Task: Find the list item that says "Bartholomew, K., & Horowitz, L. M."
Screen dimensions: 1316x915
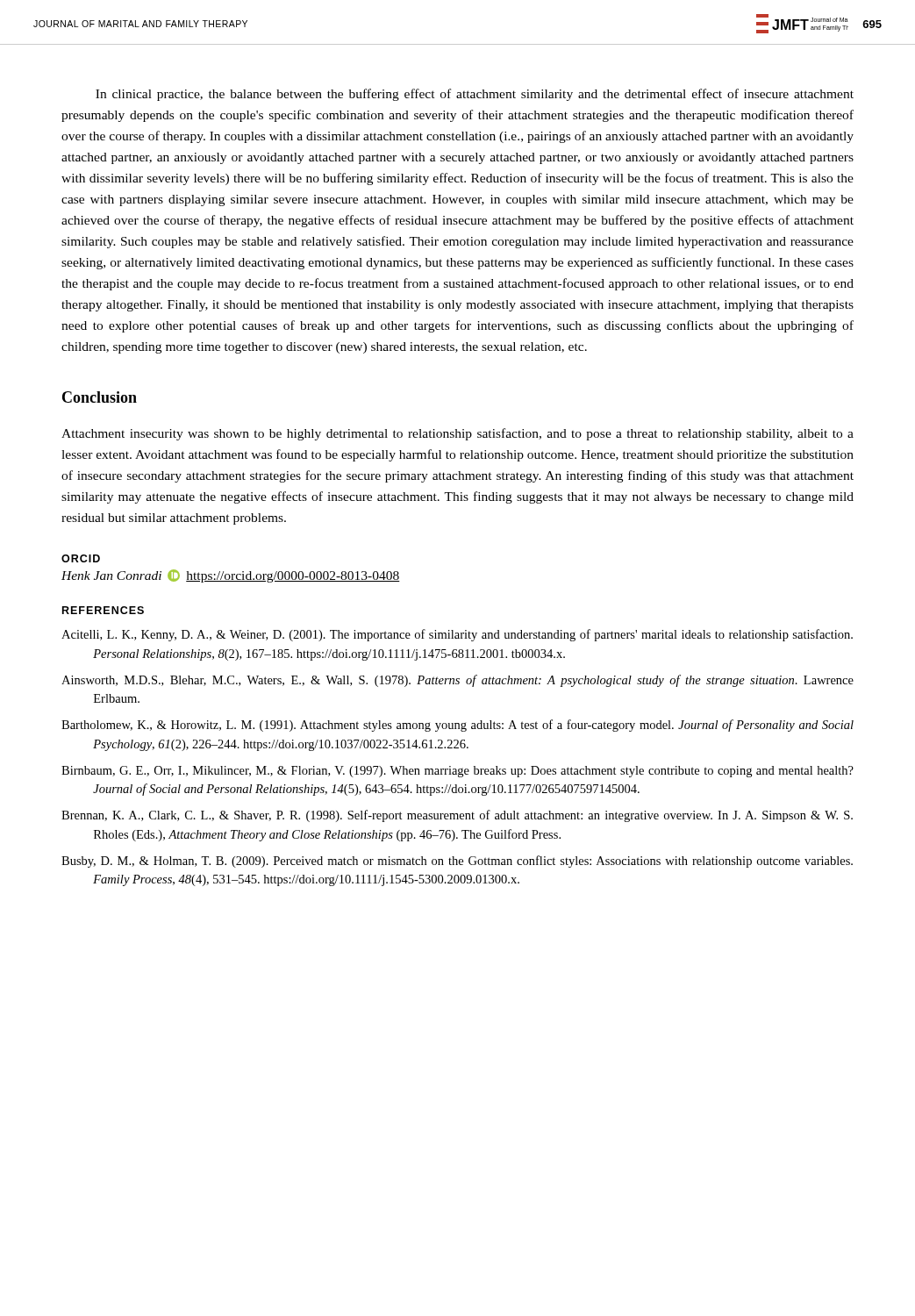Action: (x=458, y=734)
